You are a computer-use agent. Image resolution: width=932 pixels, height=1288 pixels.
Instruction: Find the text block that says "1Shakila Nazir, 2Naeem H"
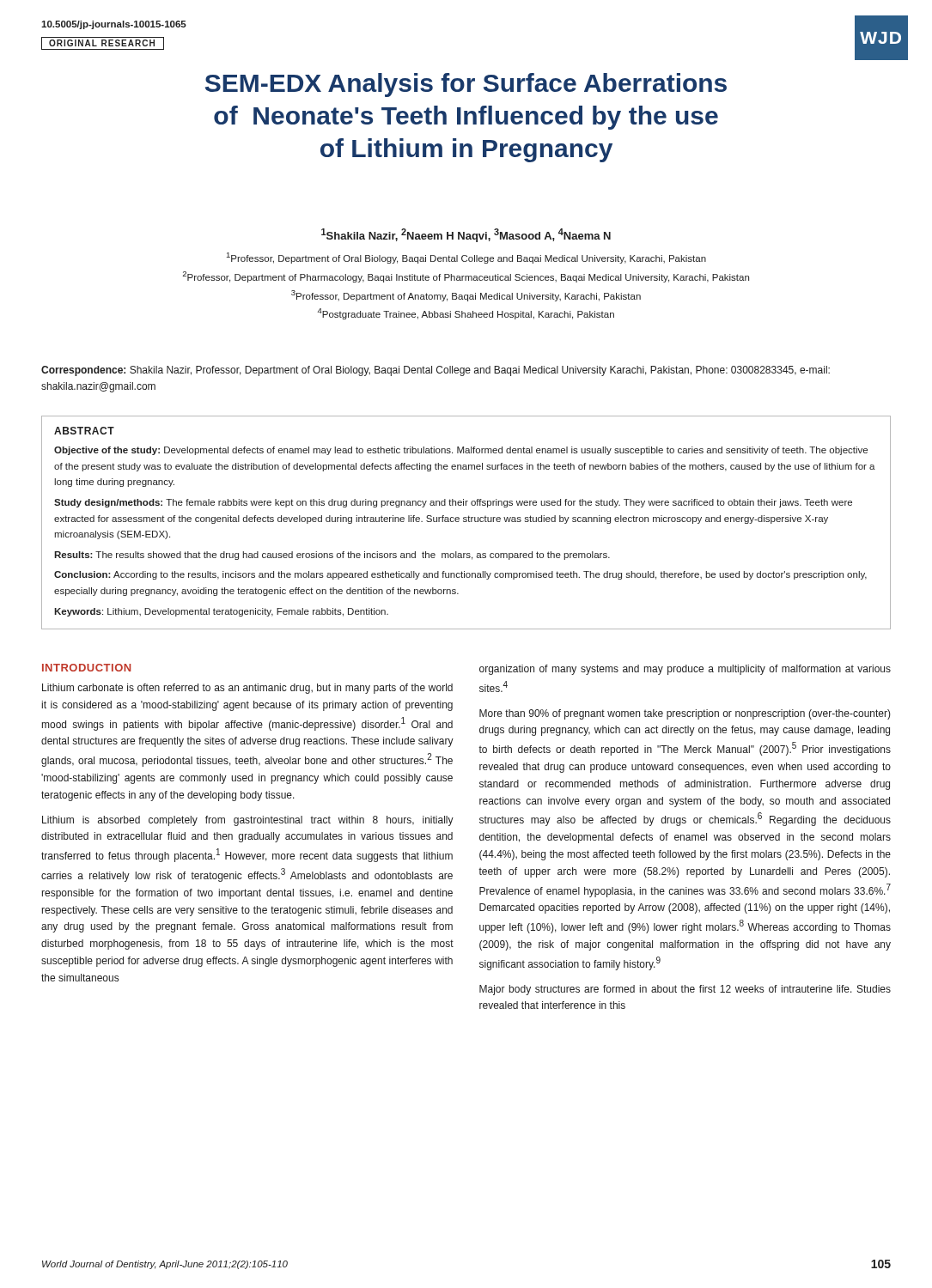click(x=466, y=235)
